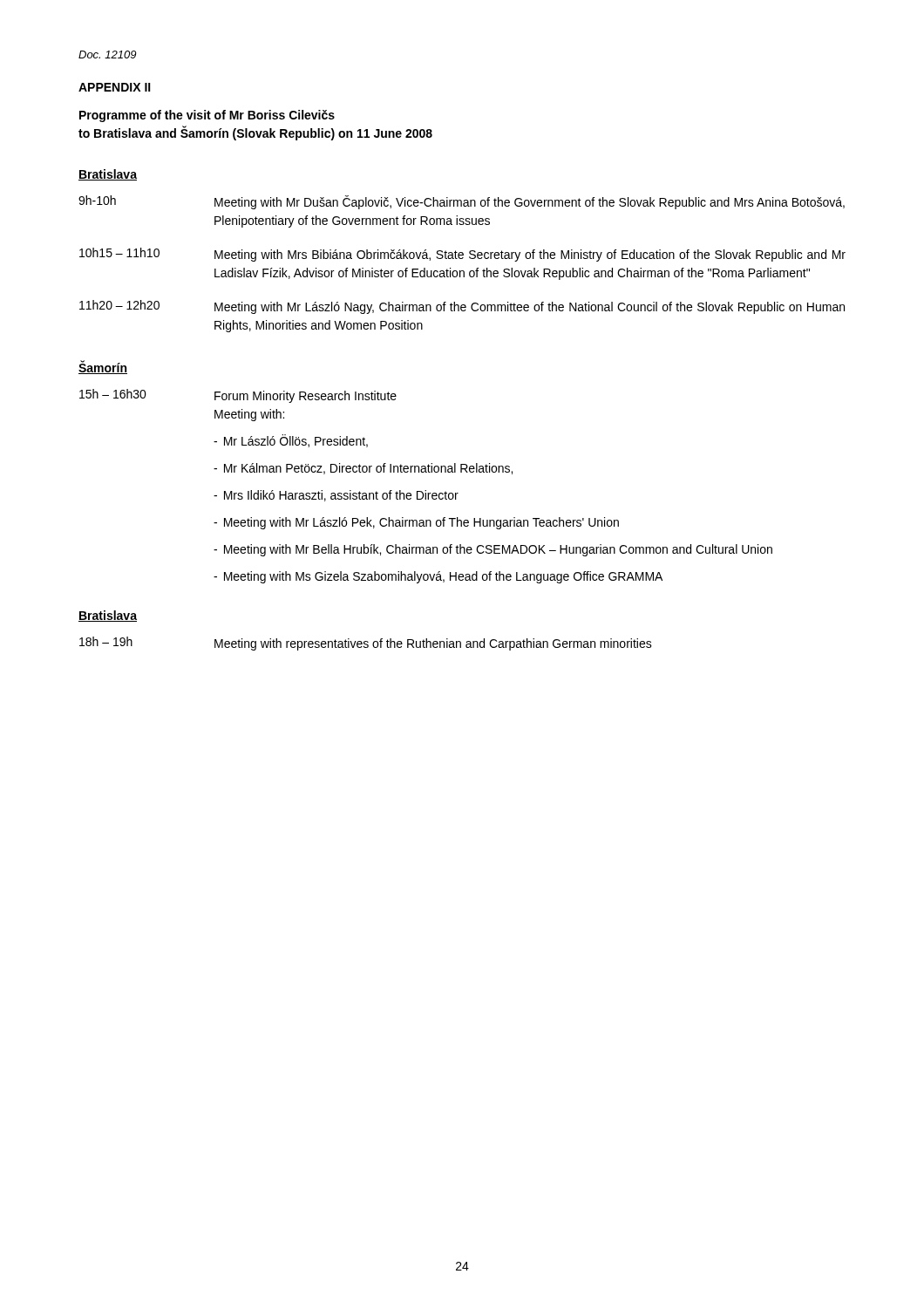Find the text block that reads "18h – 19h"
The width and height of the screenshot is (924, 1308).
coord(462,644)
